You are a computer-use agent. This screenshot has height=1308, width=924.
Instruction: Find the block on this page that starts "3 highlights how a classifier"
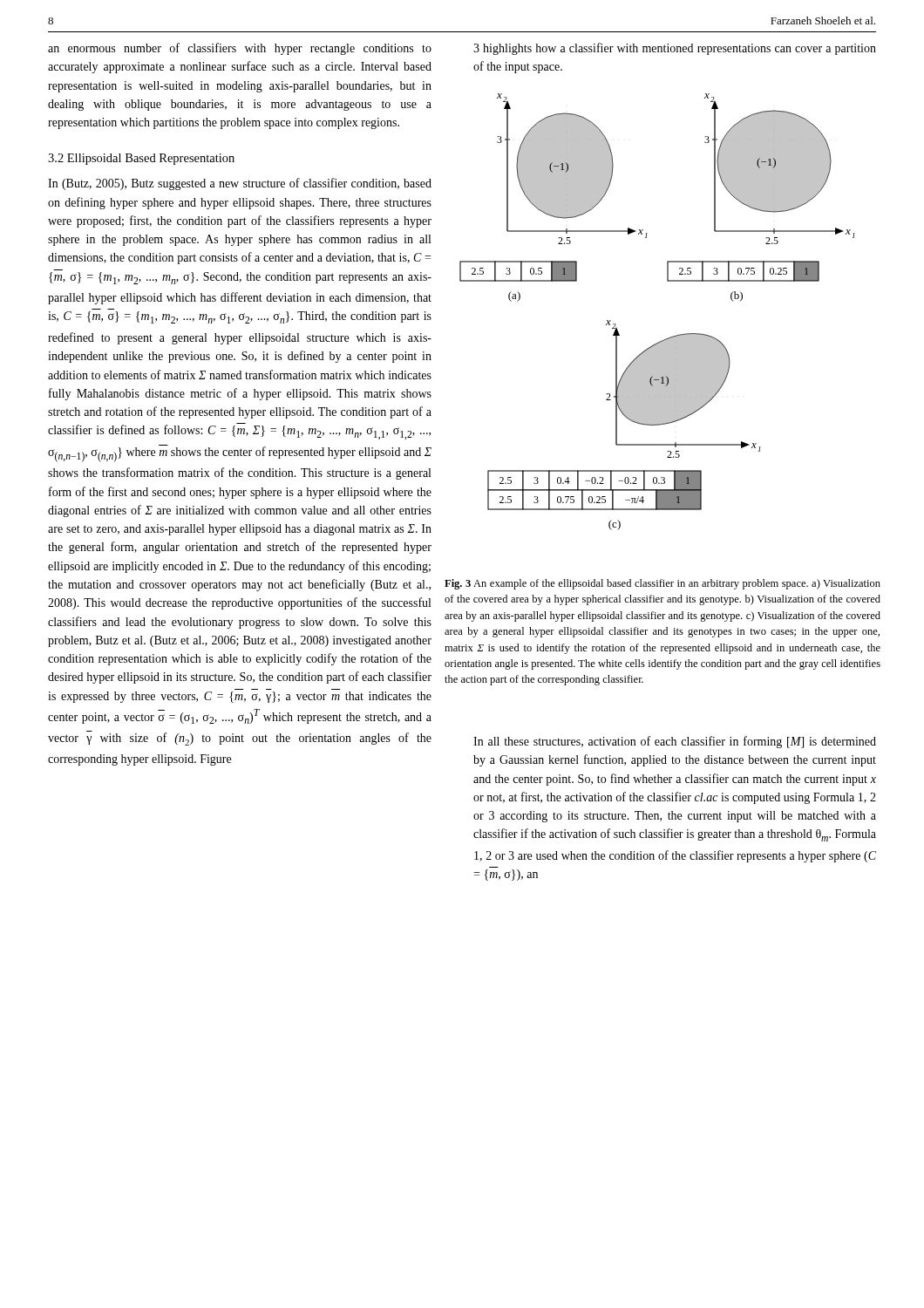click(x=675, y=58)
